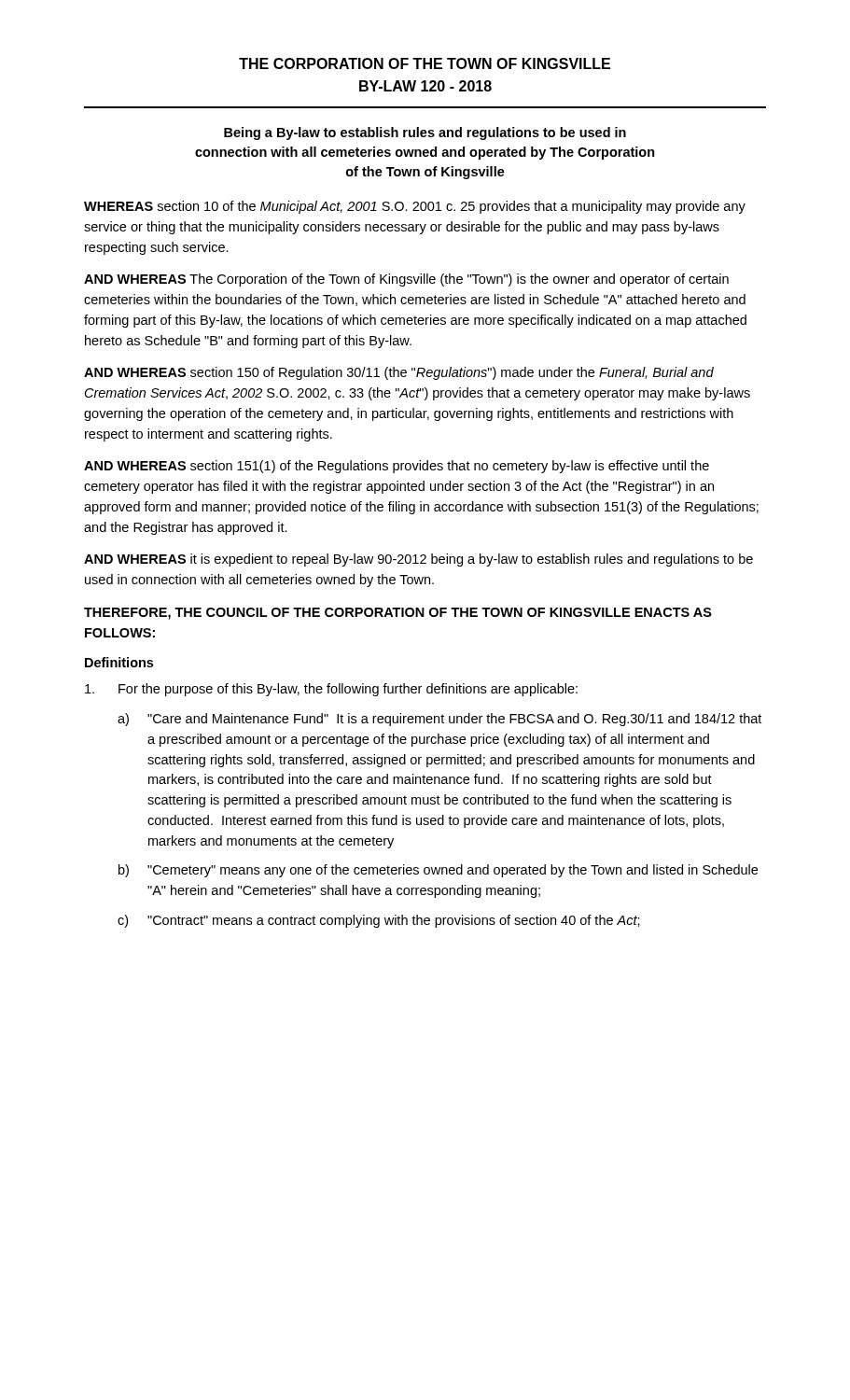
Task: Click on the list item that says "b) "Cemetery" means any one of the"
Action: [442, 881]
